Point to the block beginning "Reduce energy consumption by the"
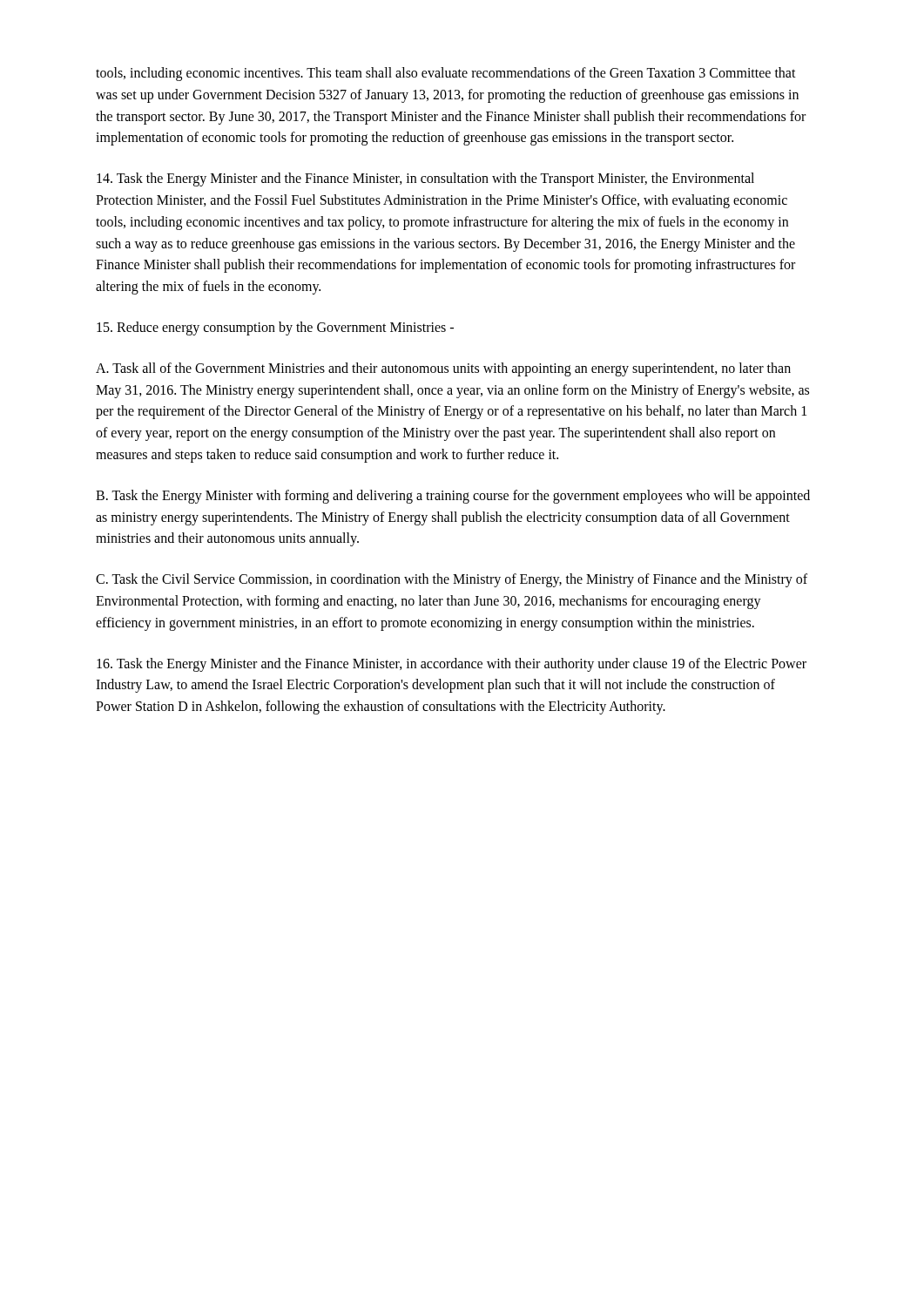The width and height of the screenshot is (924, 1307). point(275,327)
